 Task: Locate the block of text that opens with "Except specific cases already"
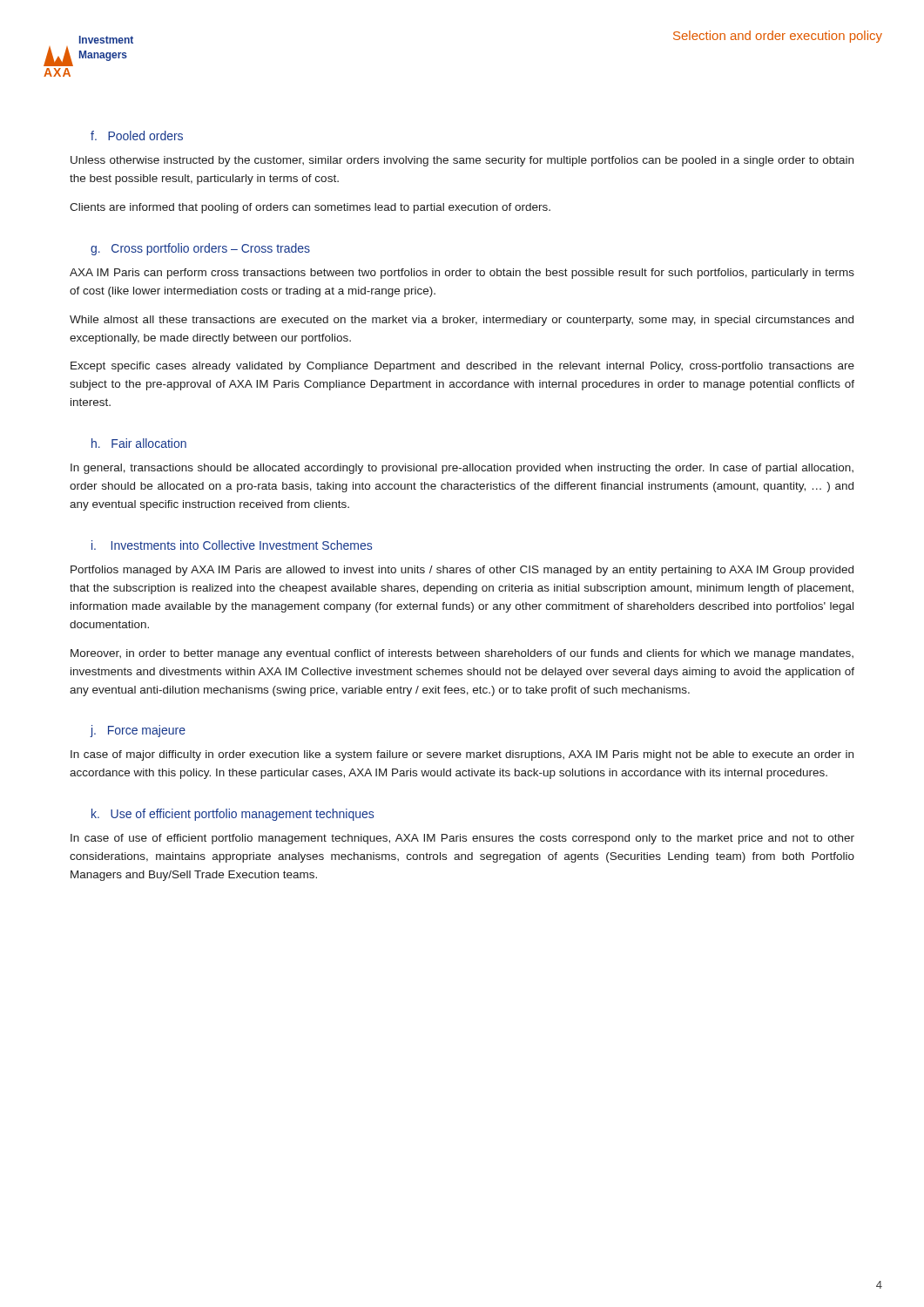pyautogui.click(x=462, y=384)
